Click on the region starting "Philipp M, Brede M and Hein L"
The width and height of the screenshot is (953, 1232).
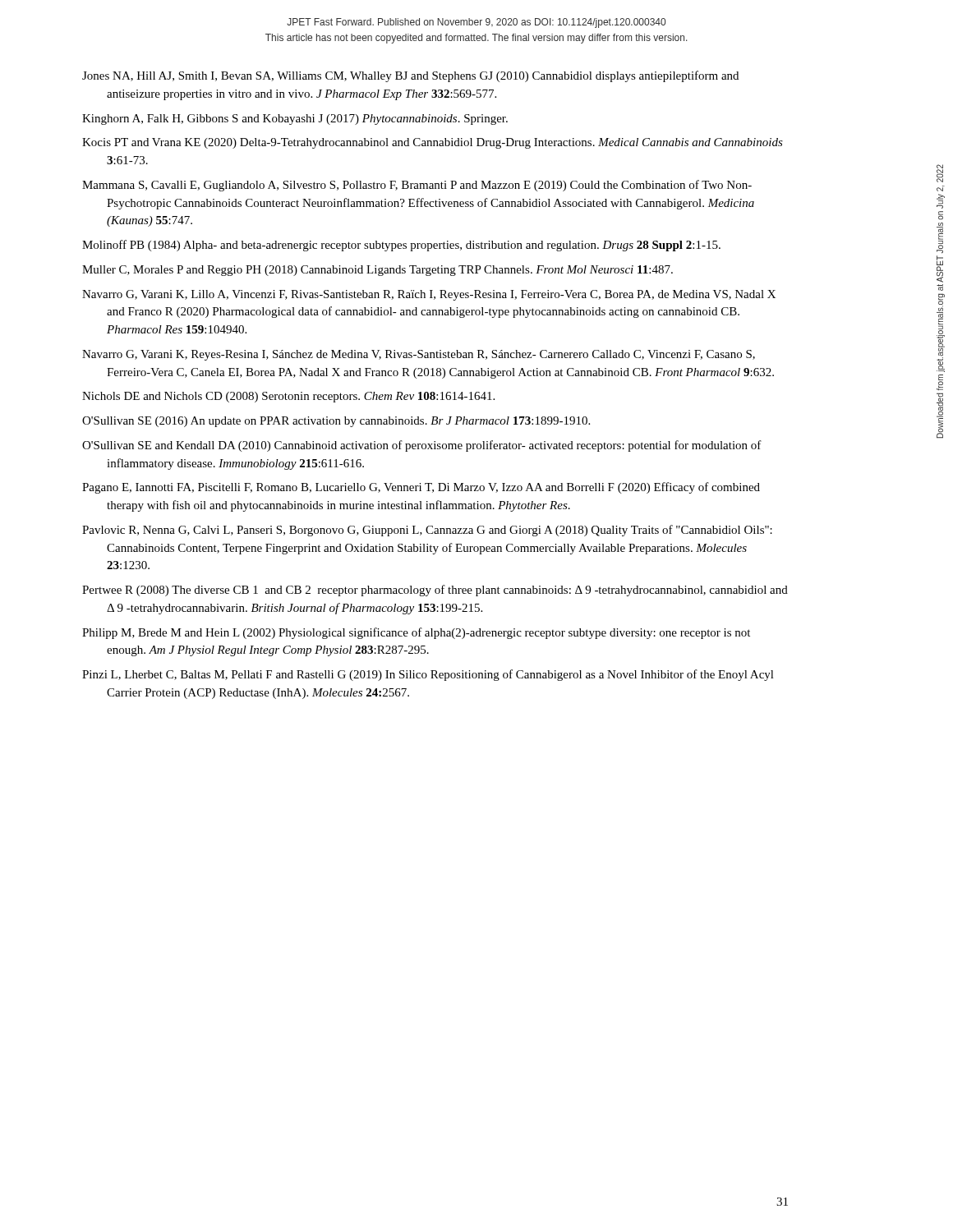[x=416, y=641]
